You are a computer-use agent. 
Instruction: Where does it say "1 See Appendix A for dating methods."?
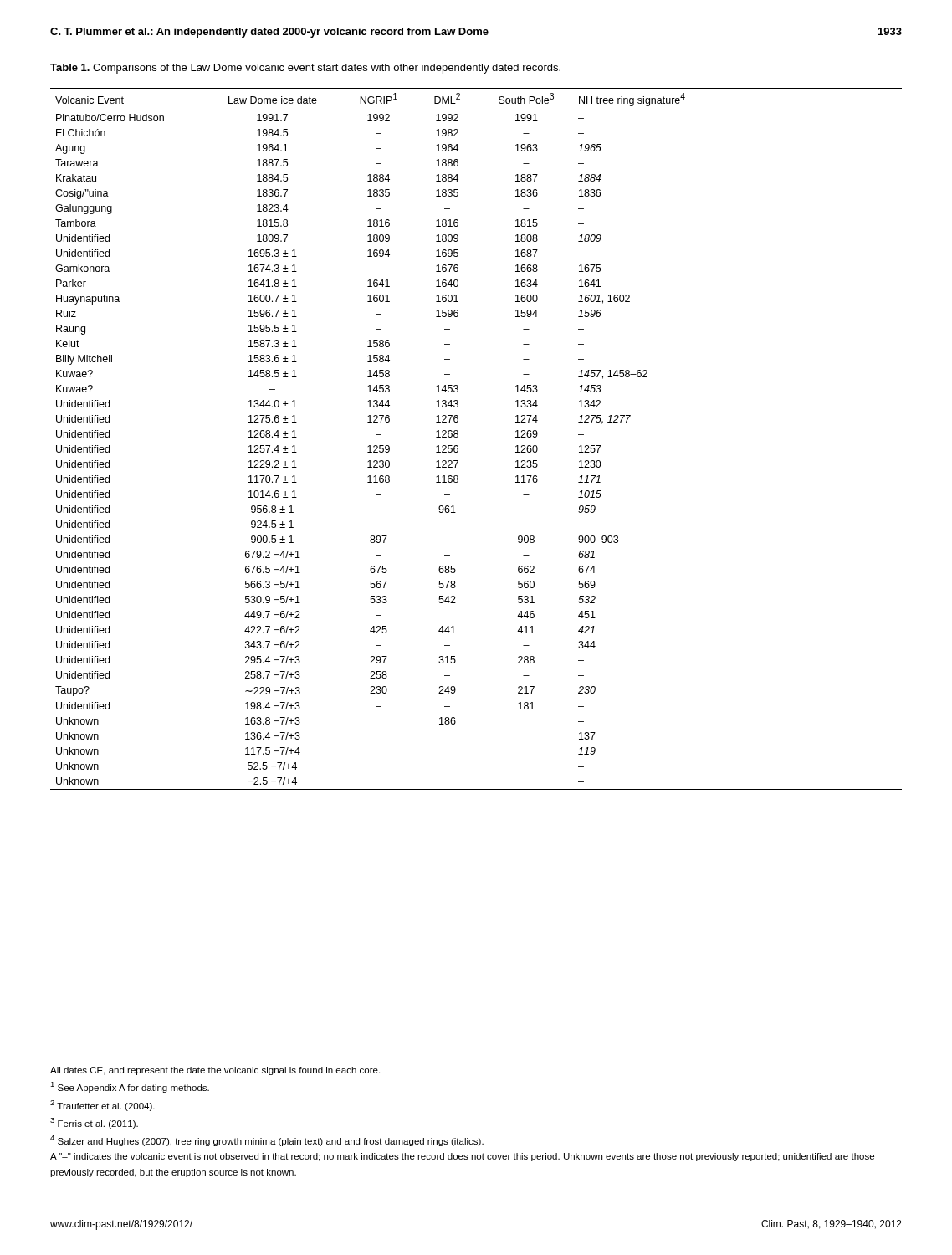click(x=130, y=1086)
